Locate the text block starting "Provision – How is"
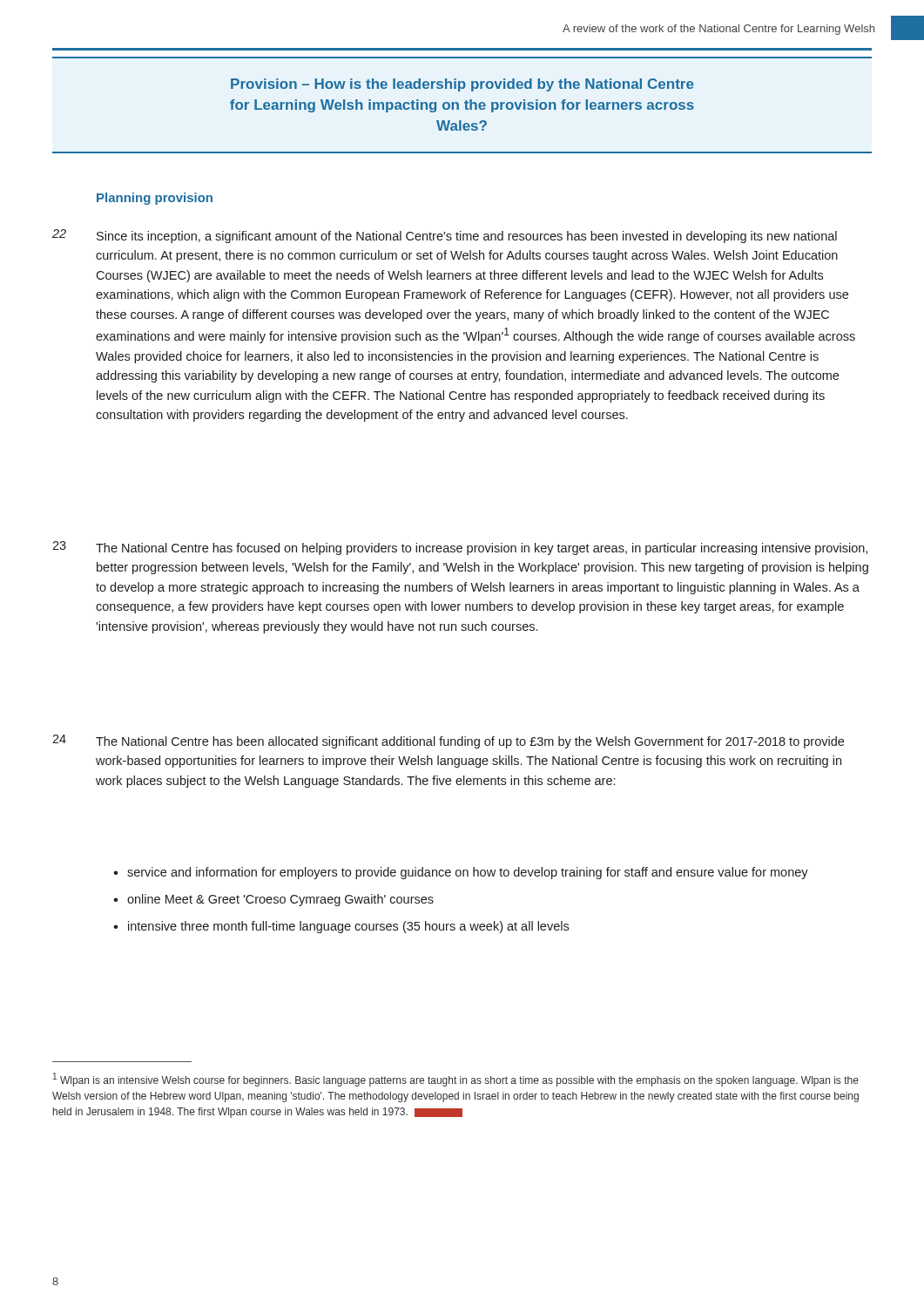This screenshot has height=1307, width=924. click(462, 105)
